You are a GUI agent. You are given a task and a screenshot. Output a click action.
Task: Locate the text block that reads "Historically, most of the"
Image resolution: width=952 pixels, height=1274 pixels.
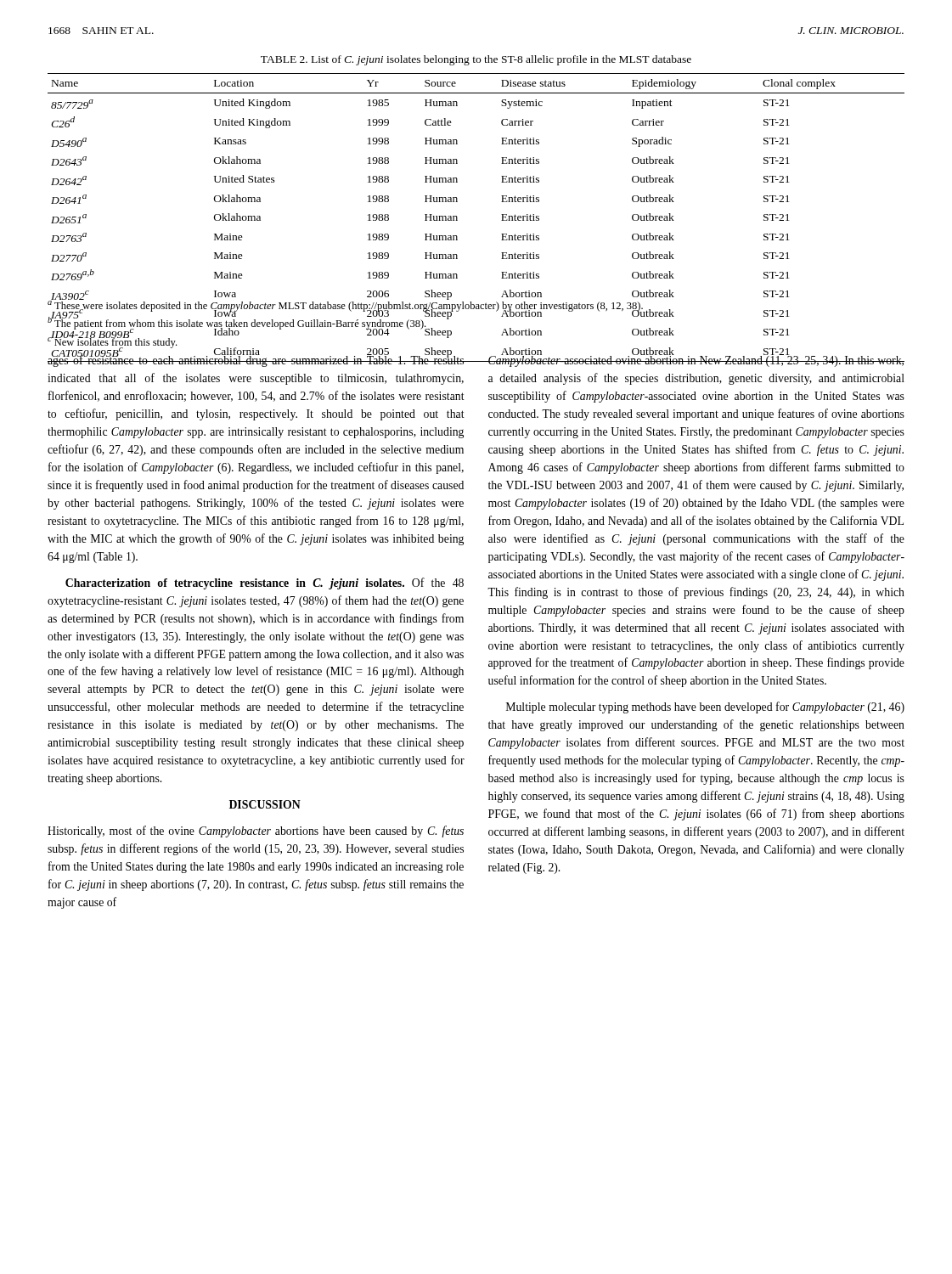pos(256,868)
